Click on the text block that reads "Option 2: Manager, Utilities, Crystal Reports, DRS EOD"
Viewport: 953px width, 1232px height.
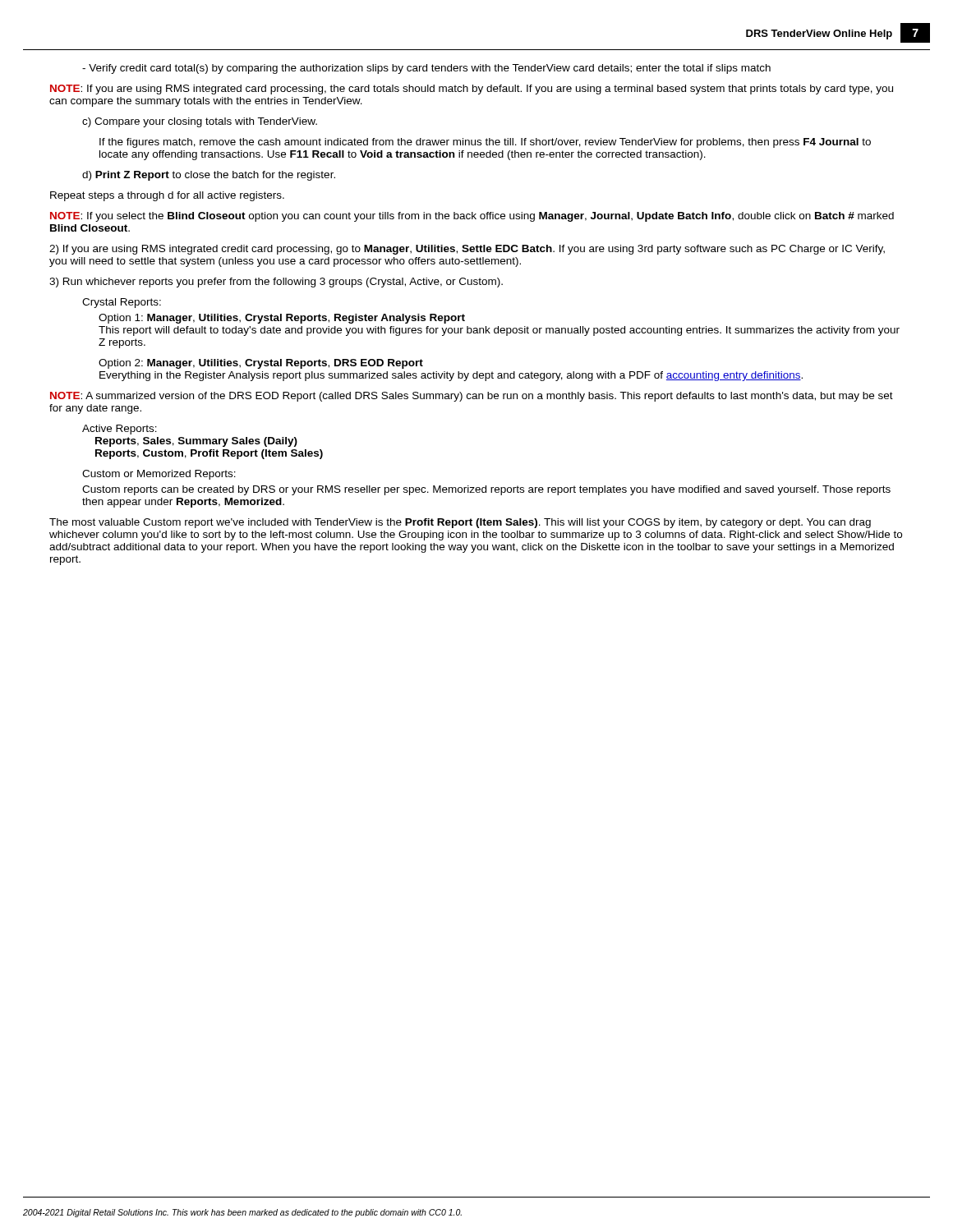451,369
